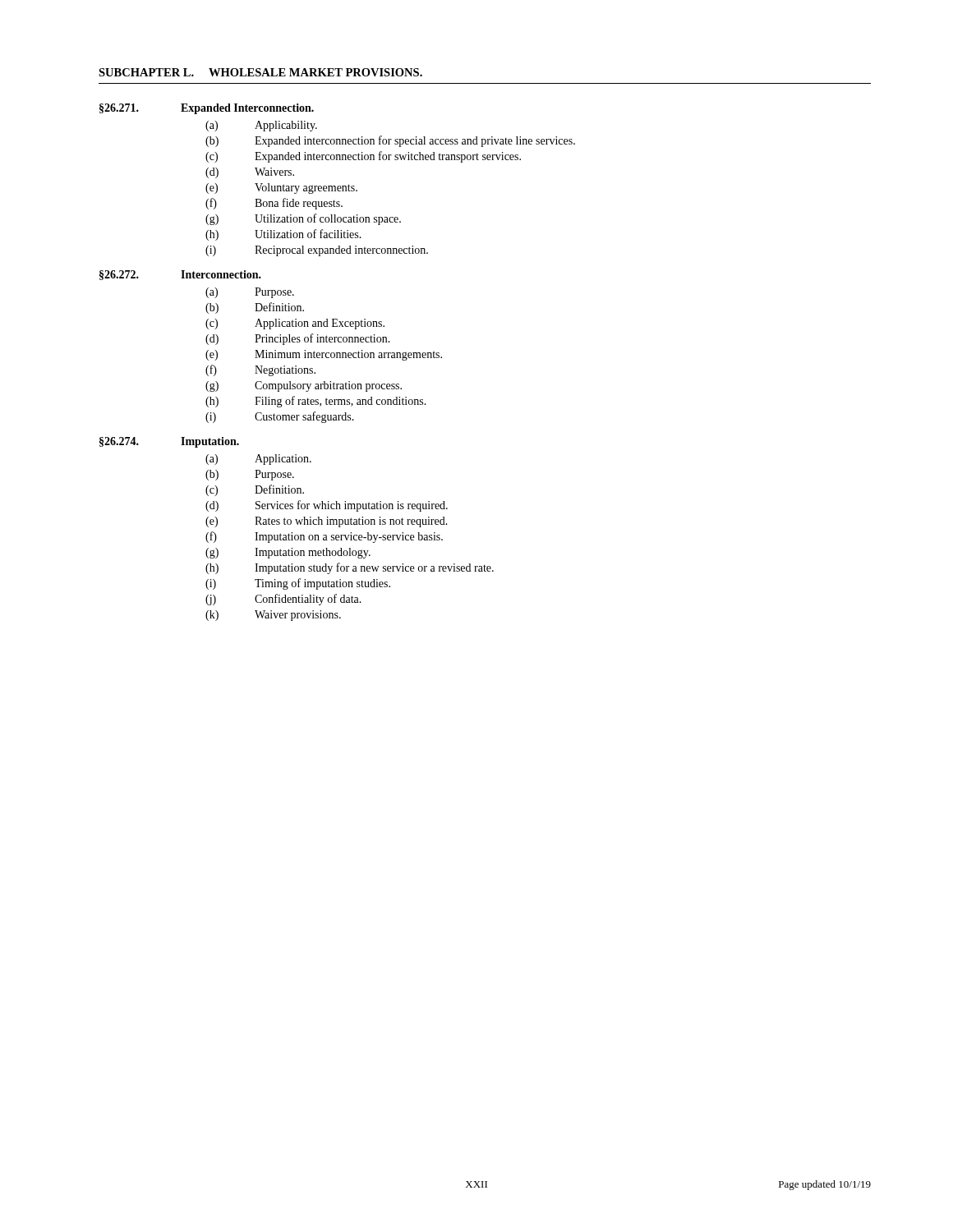The height and width of the screenshot is (1232, 953).
Task: Navigate to the text starting "SUBCHAPTER L. WHOLESALE MARKET PROVISIONS."
Action: click(261, 72)
